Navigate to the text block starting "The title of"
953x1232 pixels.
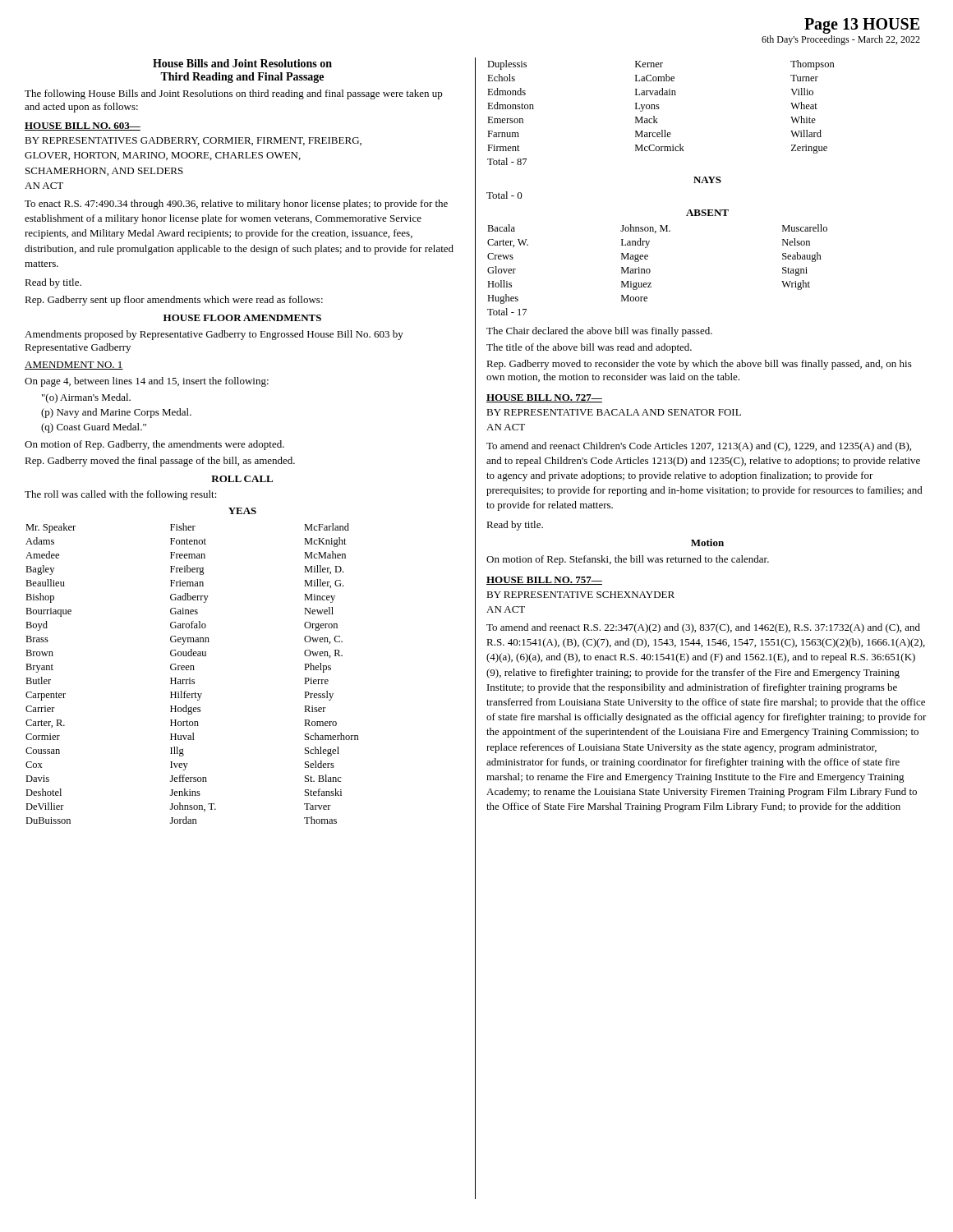coord(589,347)
